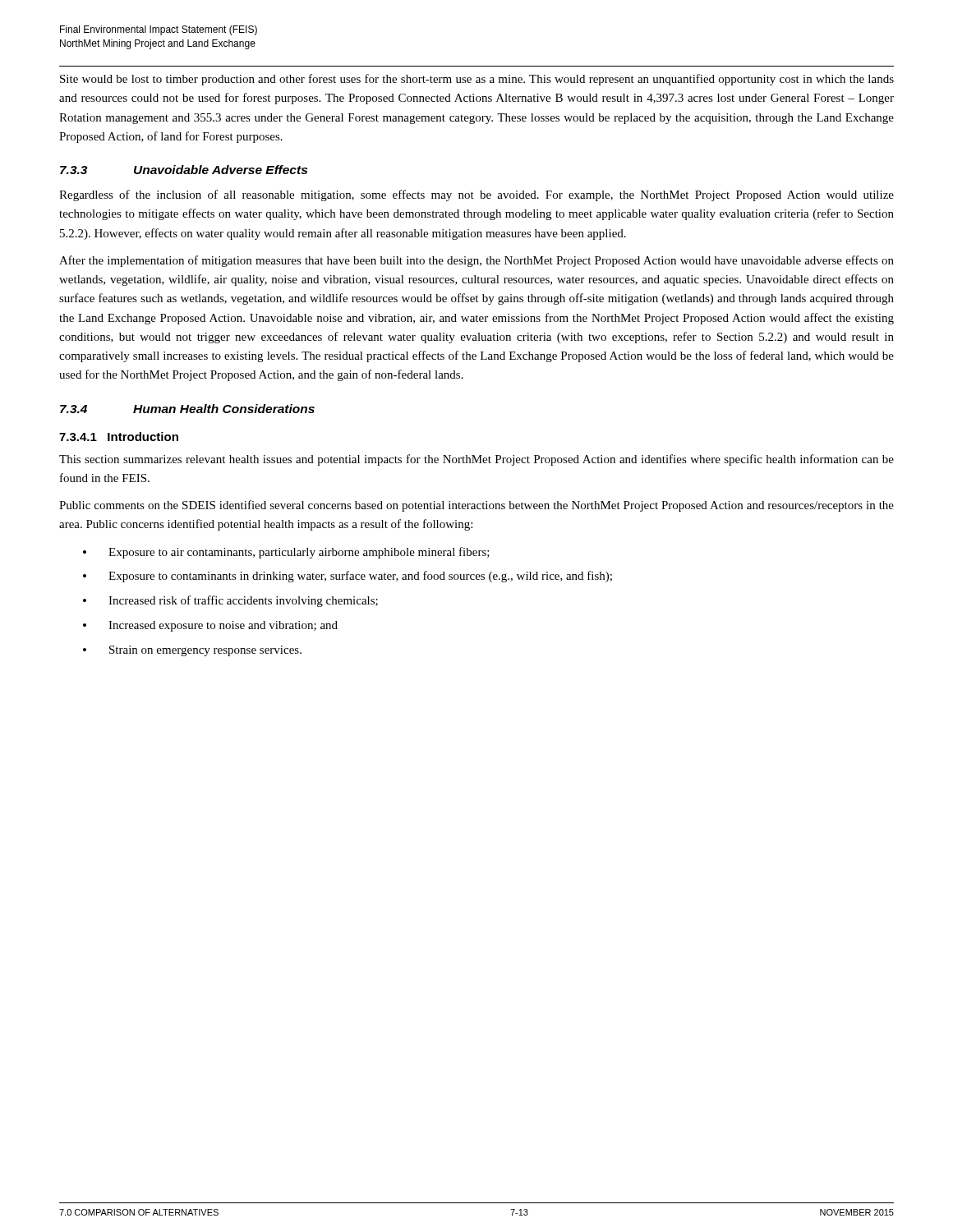
Task: Point to the block beginning "Regardless of the inclusion of all reasonable"
Action: 476,214
